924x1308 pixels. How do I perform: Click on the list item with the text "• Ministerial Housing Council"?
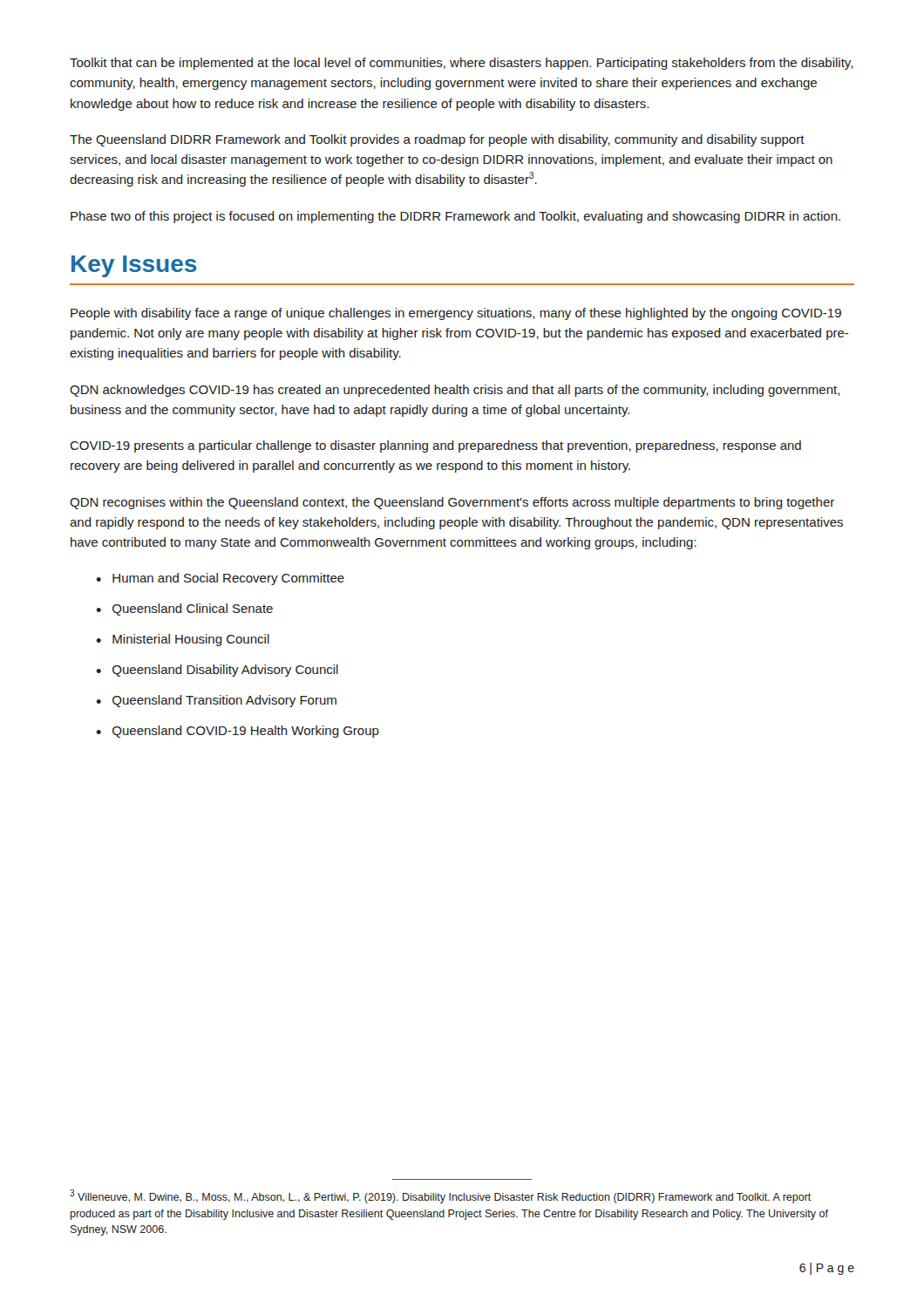183,641
